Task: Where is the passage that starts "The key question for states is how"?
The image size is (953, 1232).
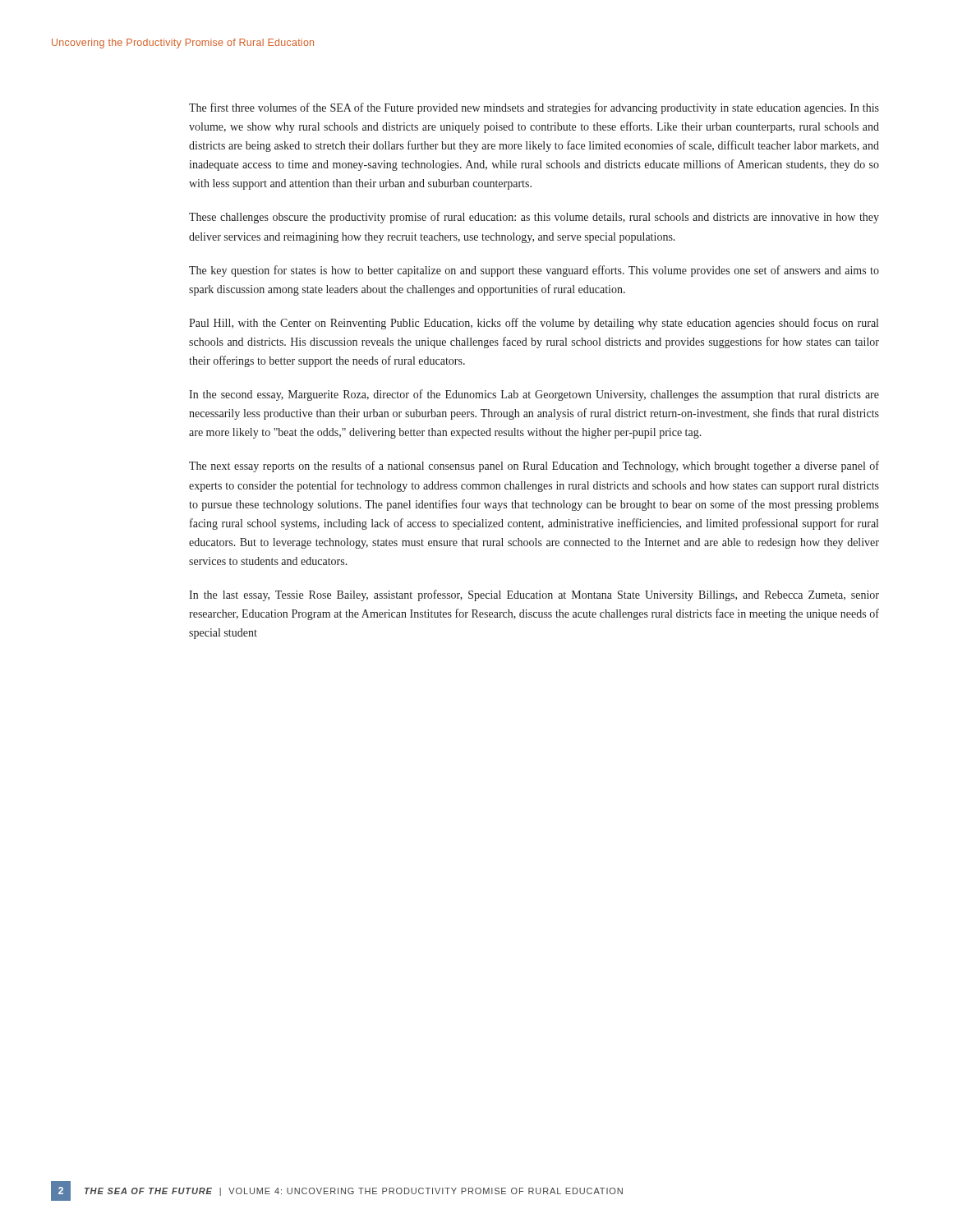Action: click(534, 280)
